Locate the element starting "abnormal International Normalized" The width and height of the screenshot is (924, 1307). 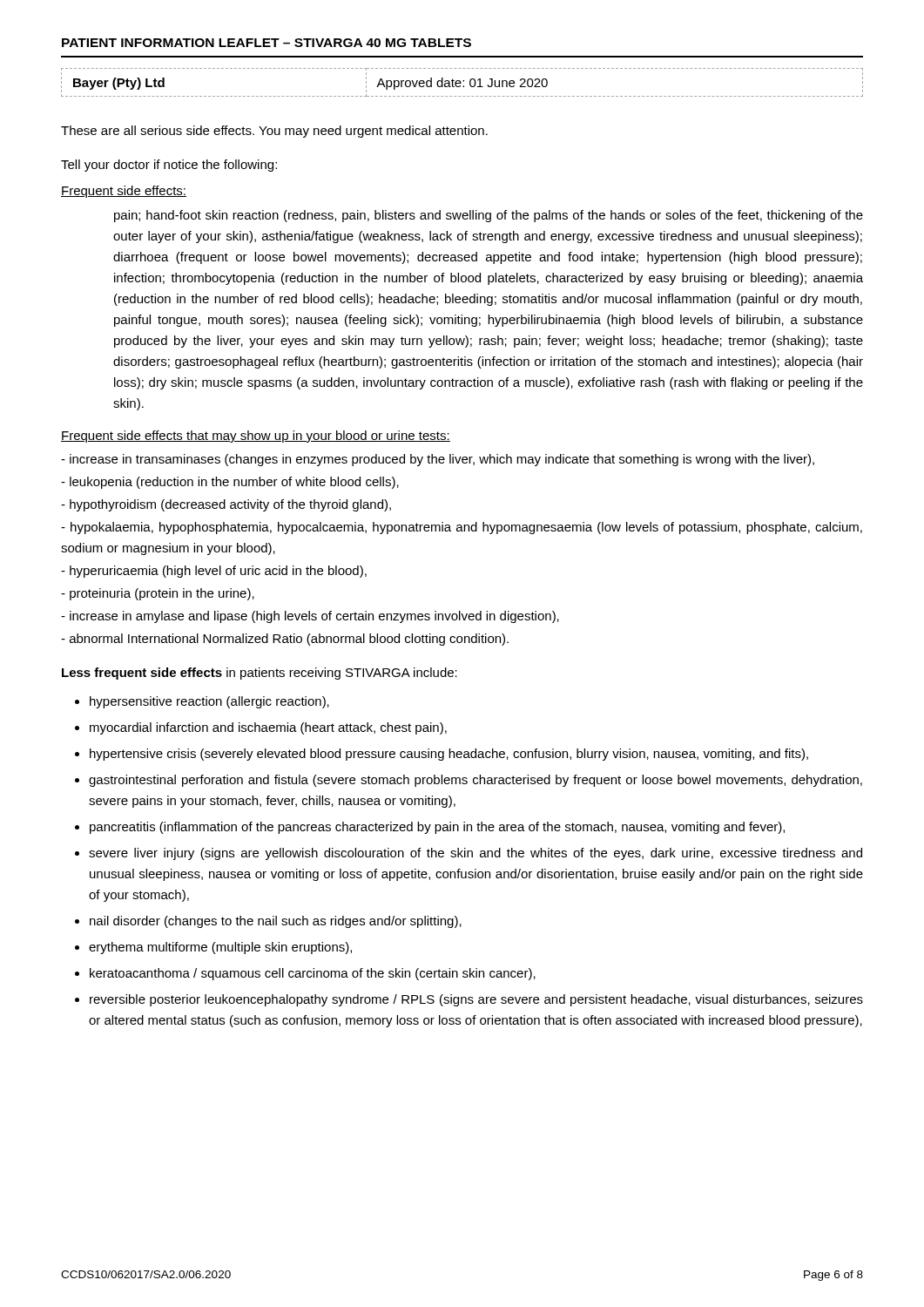pyautogui.click(x=285, y=638)
